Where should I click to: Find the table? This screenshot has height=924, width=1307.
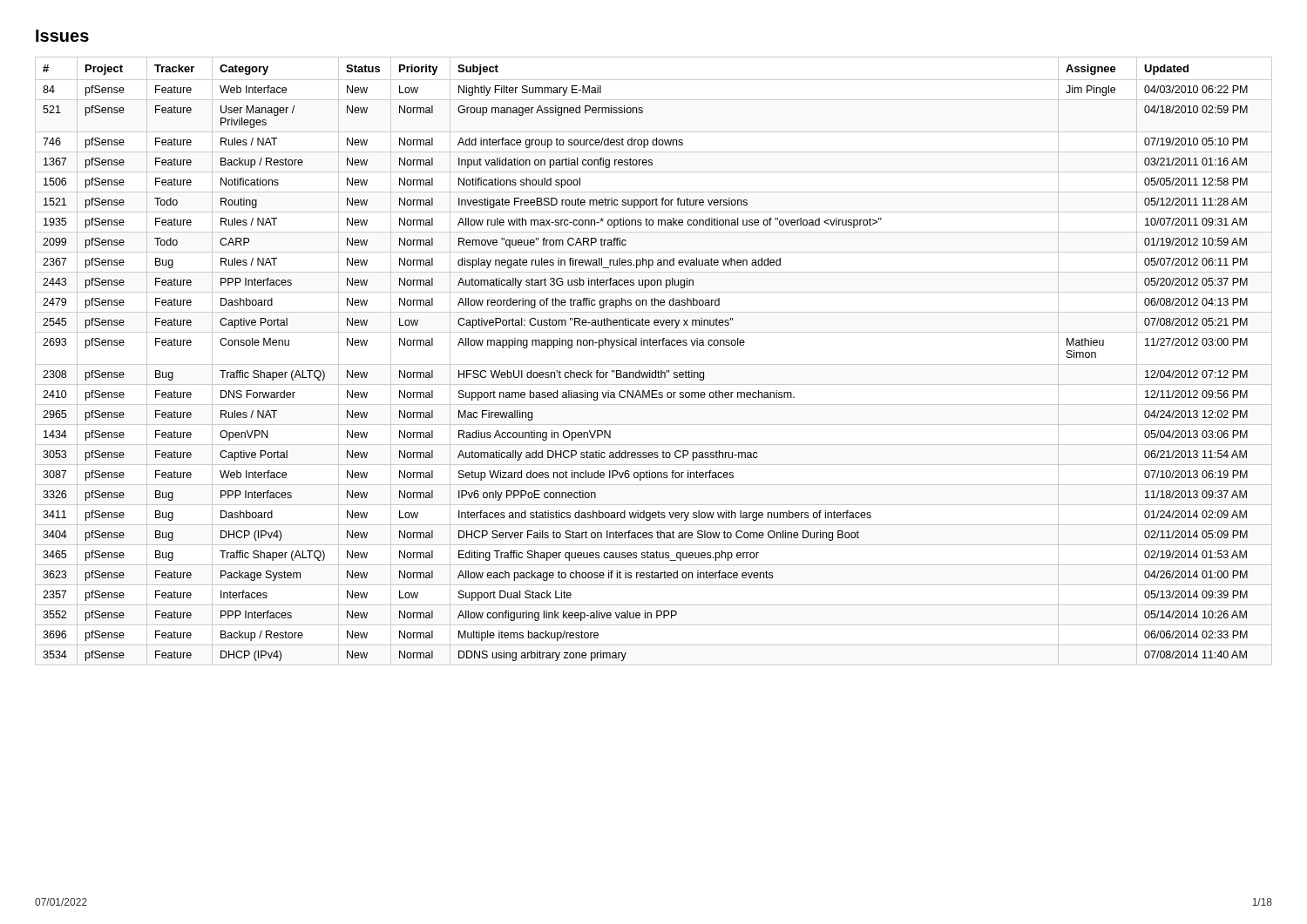pos(654,361)
